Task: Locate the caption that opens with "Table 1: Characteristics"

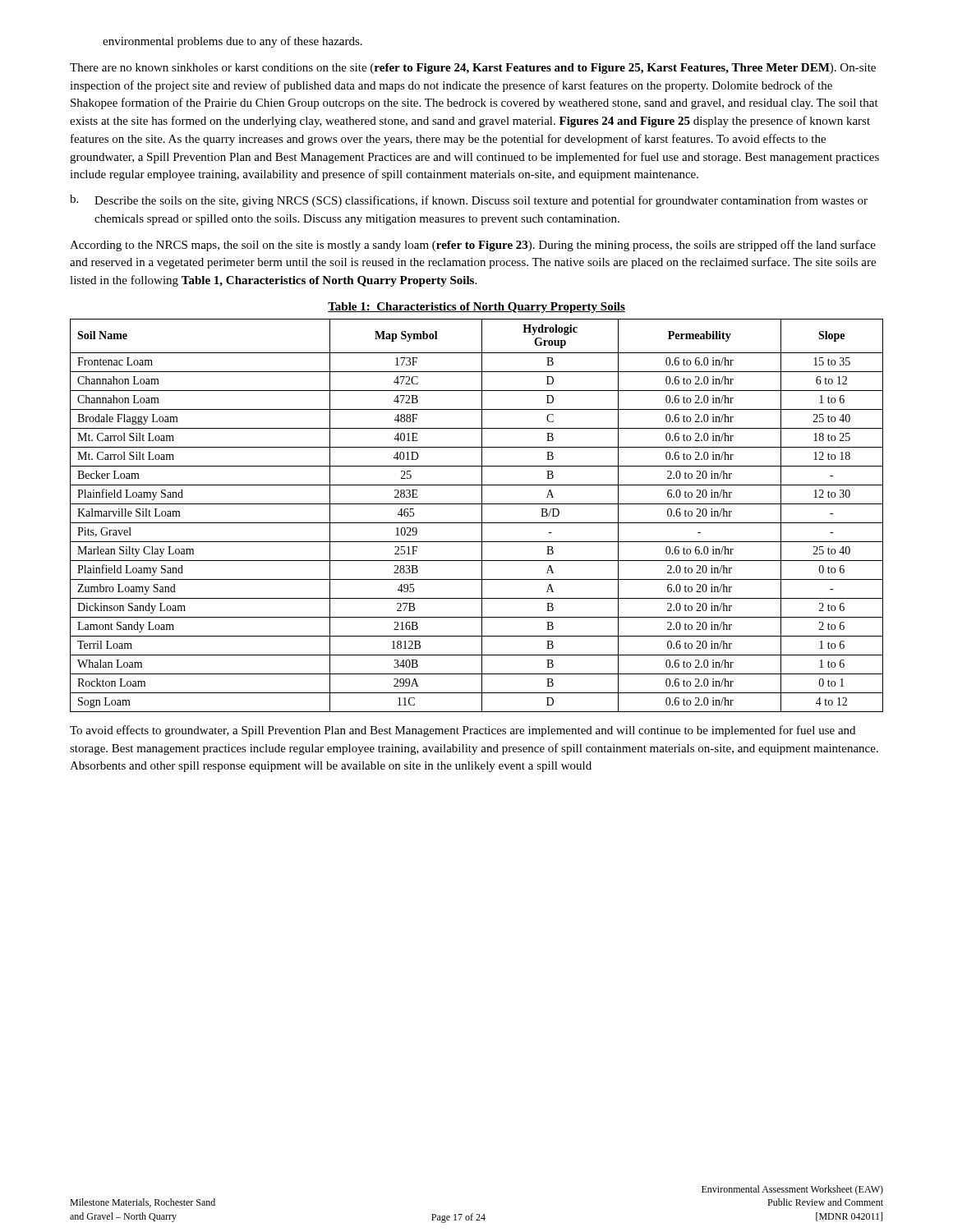Action: (476, 307)
